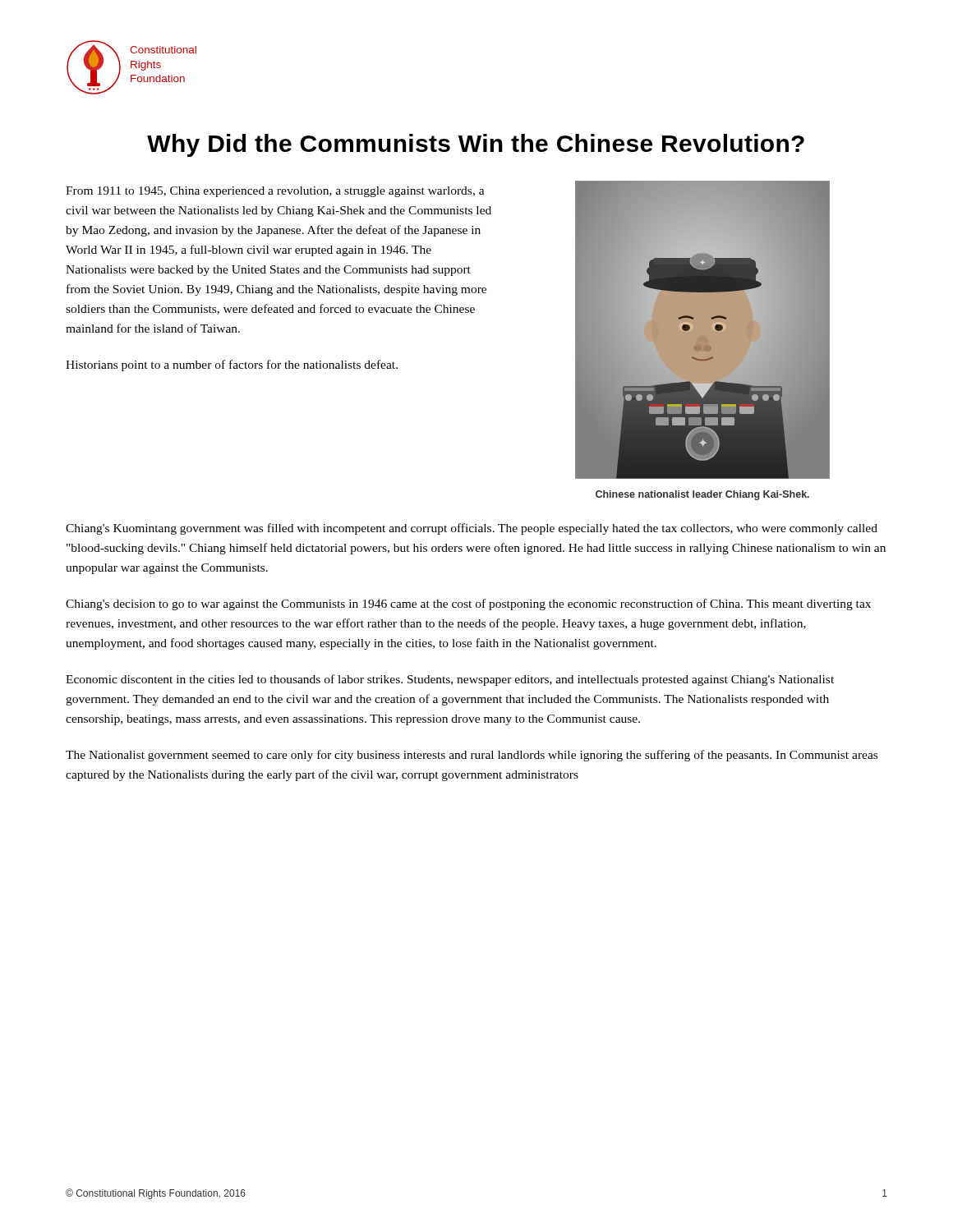Find the region starting "Chiang's Kuomintang government was filled with"

click(476, 547)
